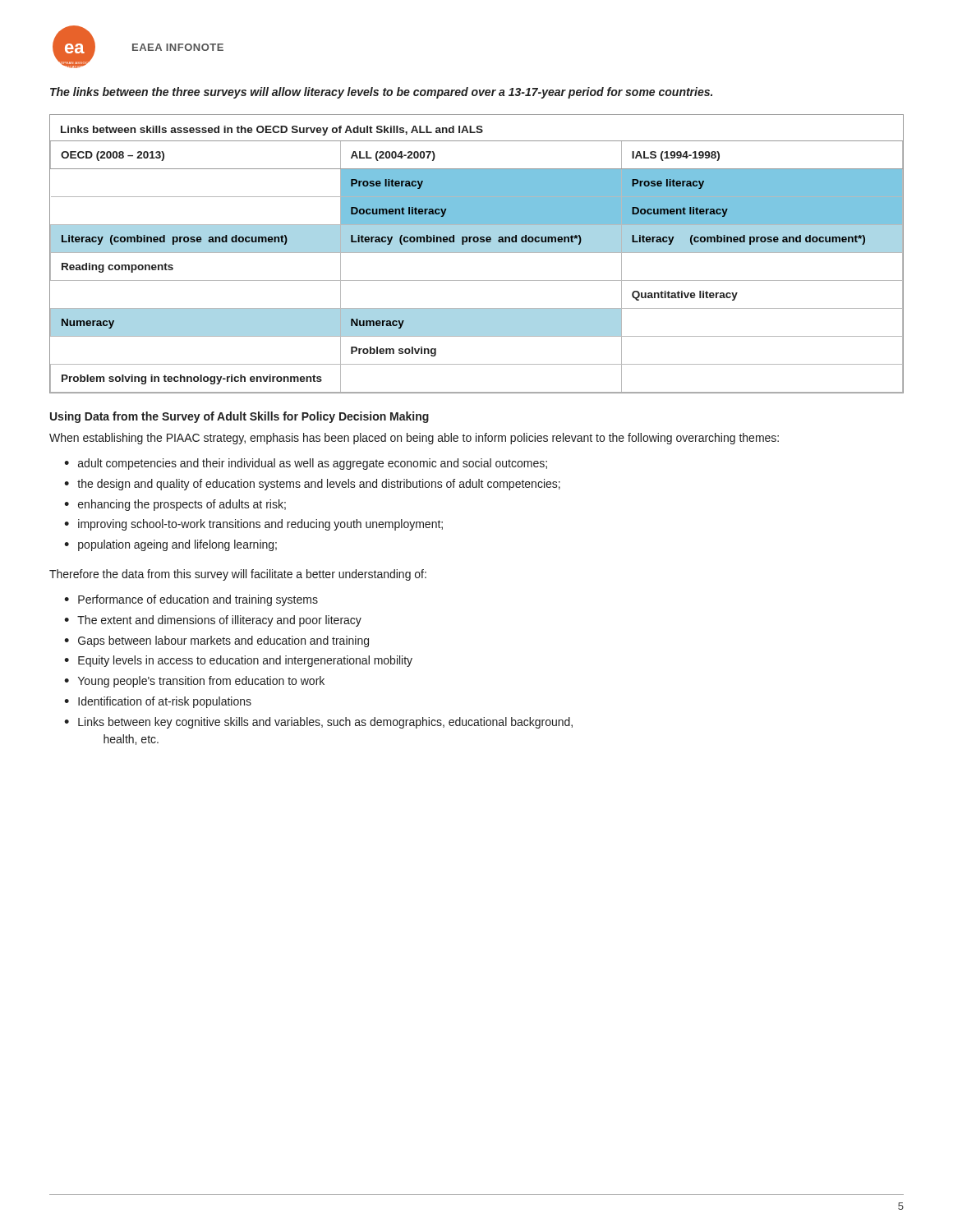
Task: Navigate to the passage starting "• Equity levels in"
Action: [238, 661]
